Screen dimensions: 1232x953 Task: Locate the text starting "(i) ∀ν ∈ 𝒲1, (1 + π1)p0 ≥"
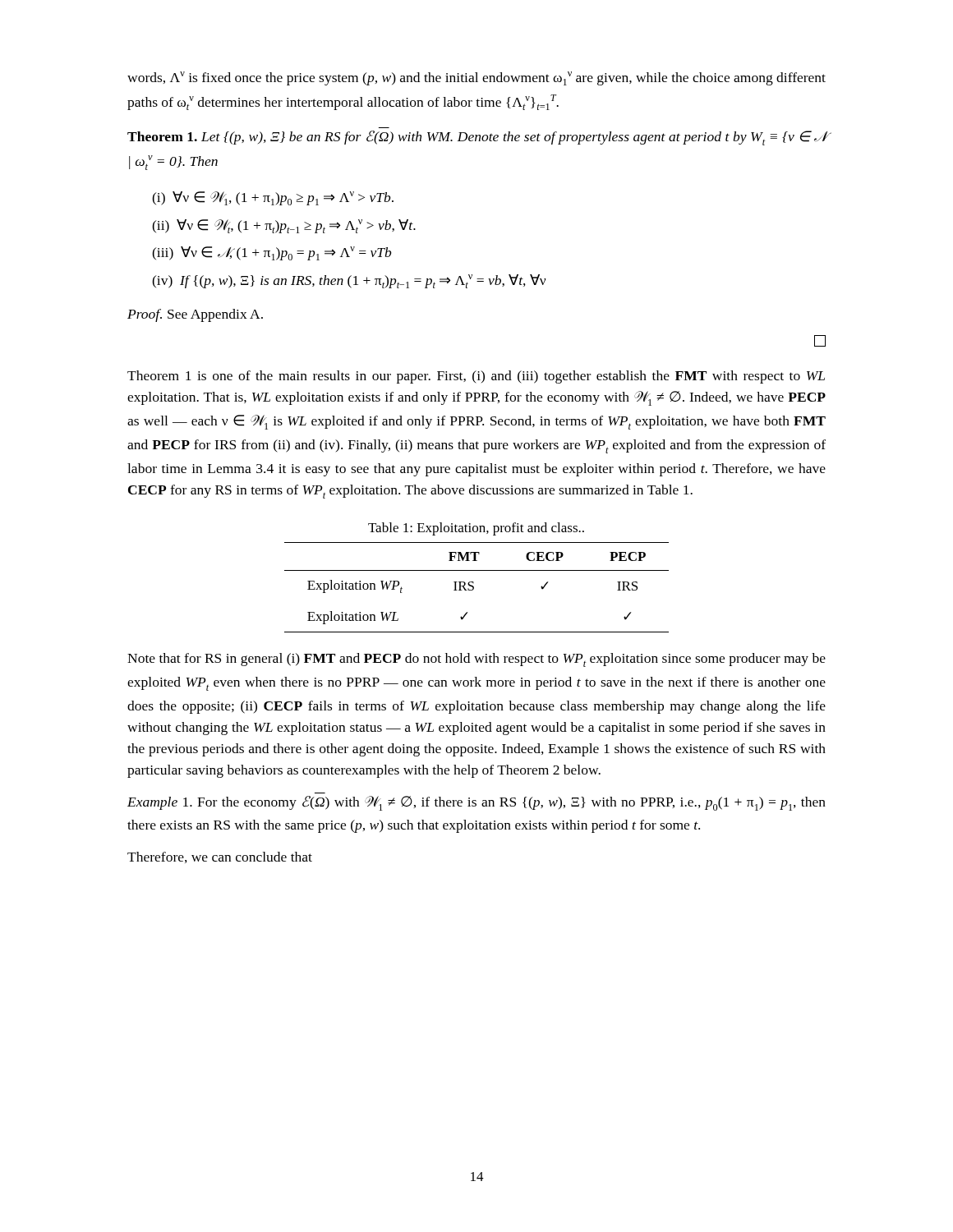(x=273, y=198)
